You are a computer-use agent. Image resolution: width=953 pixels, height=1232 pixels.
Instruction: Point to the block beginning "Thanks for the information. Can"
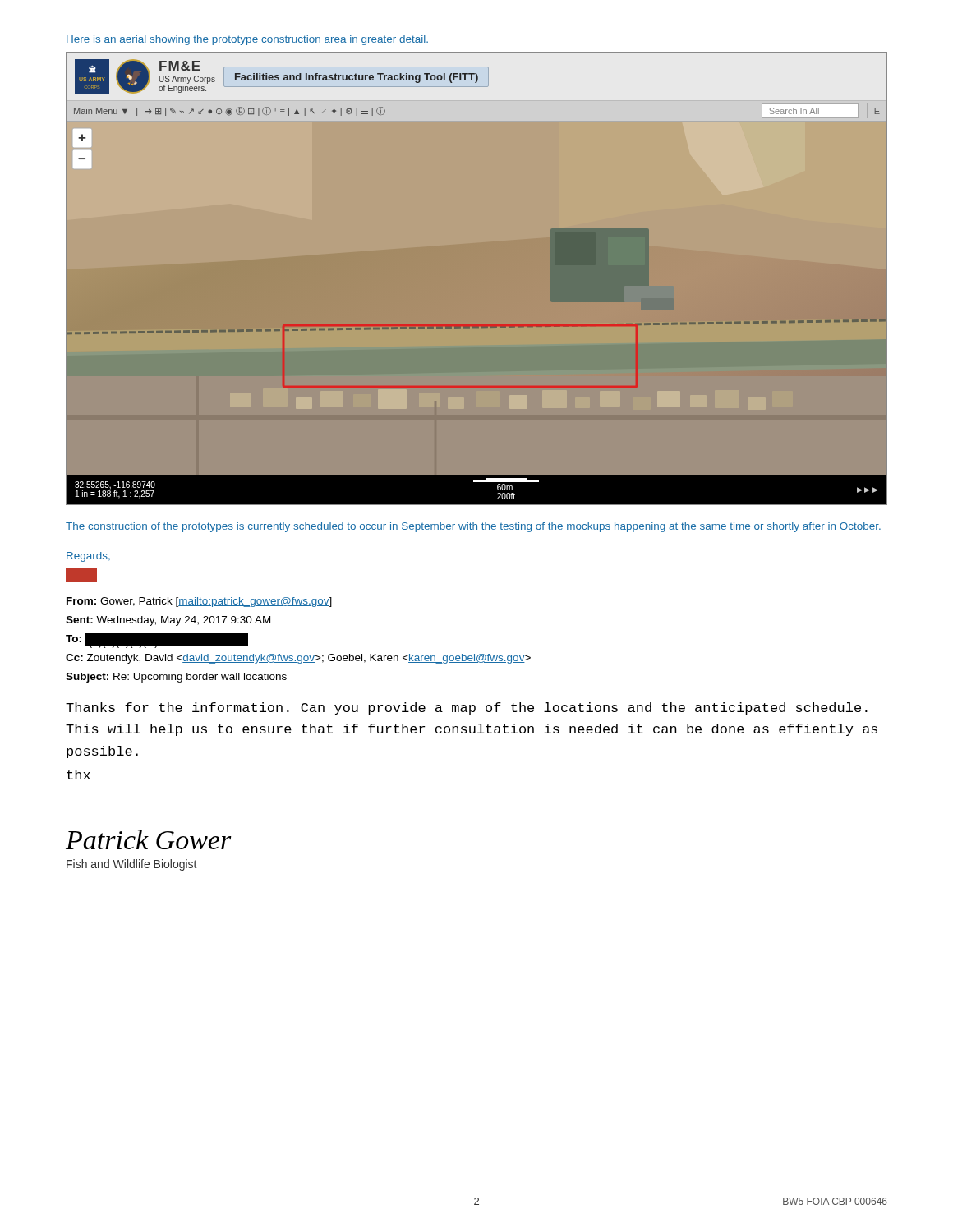[x=472, y=730]
